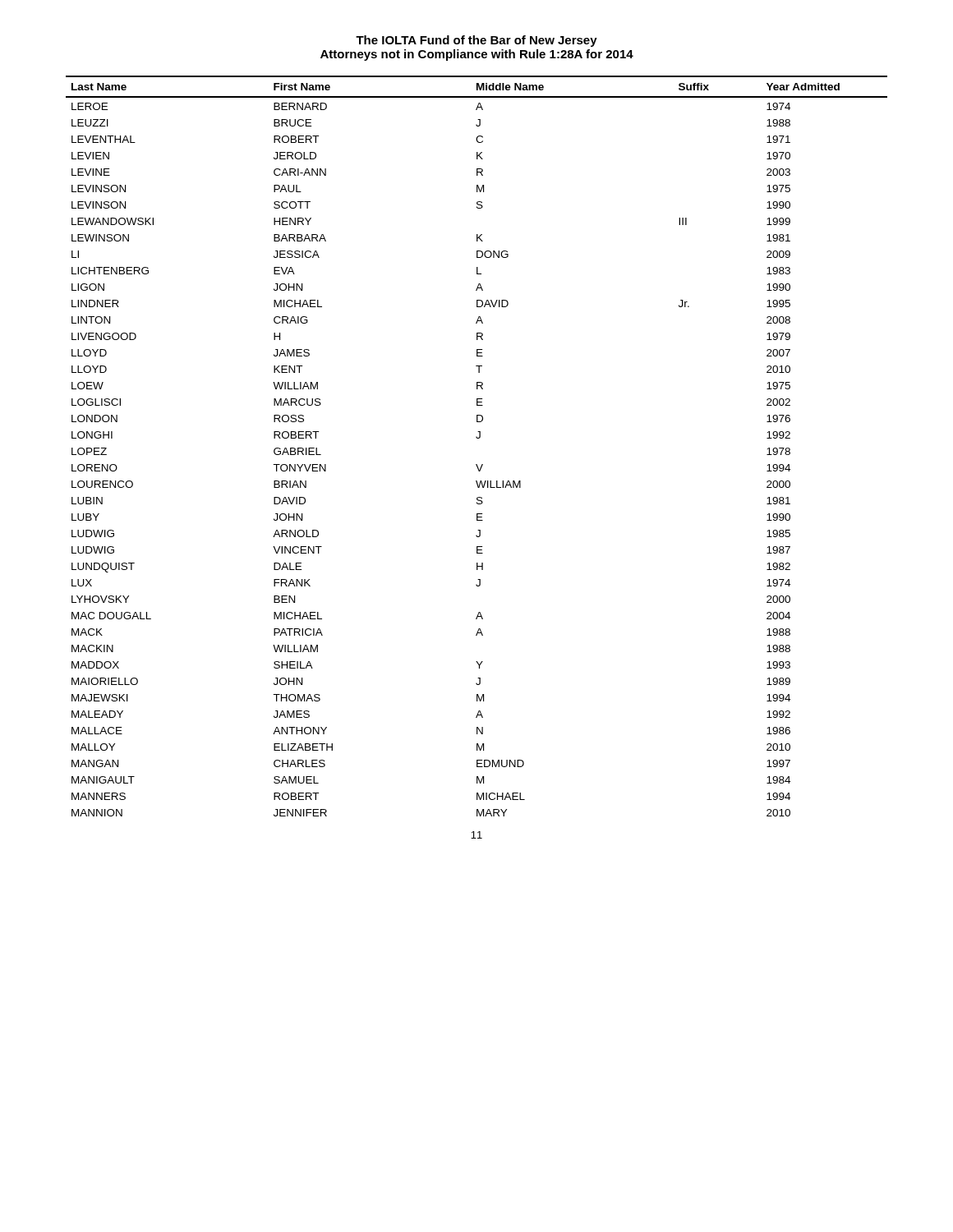The height and width of the screenshot is (1232, 953).
Task: Select the title containing "The IOLTA Fund of the Bar of"
Action: tap(476, 47)
